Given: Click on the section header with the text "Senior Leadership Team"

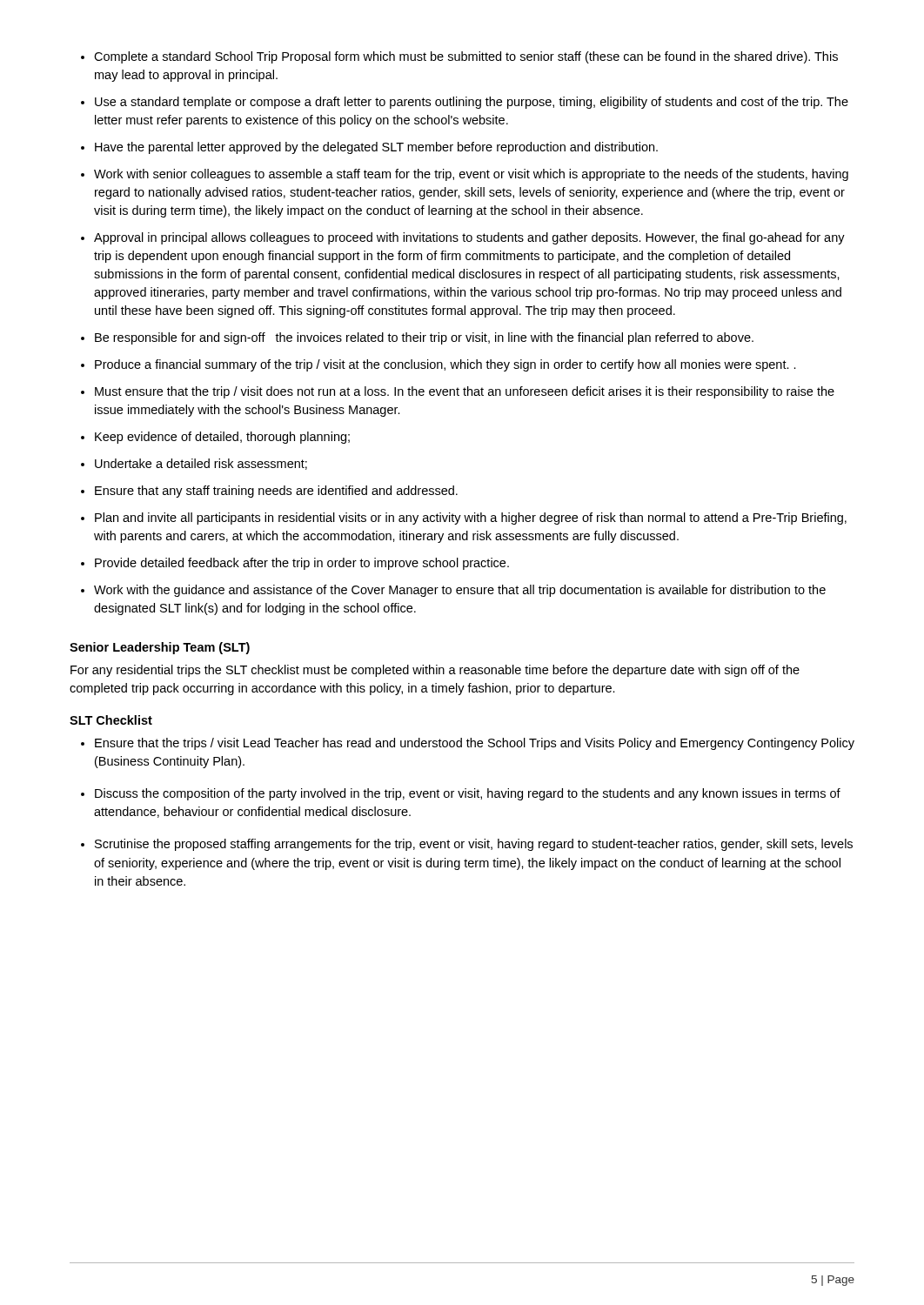Looking at the screenshot, I should pos(160,648).
